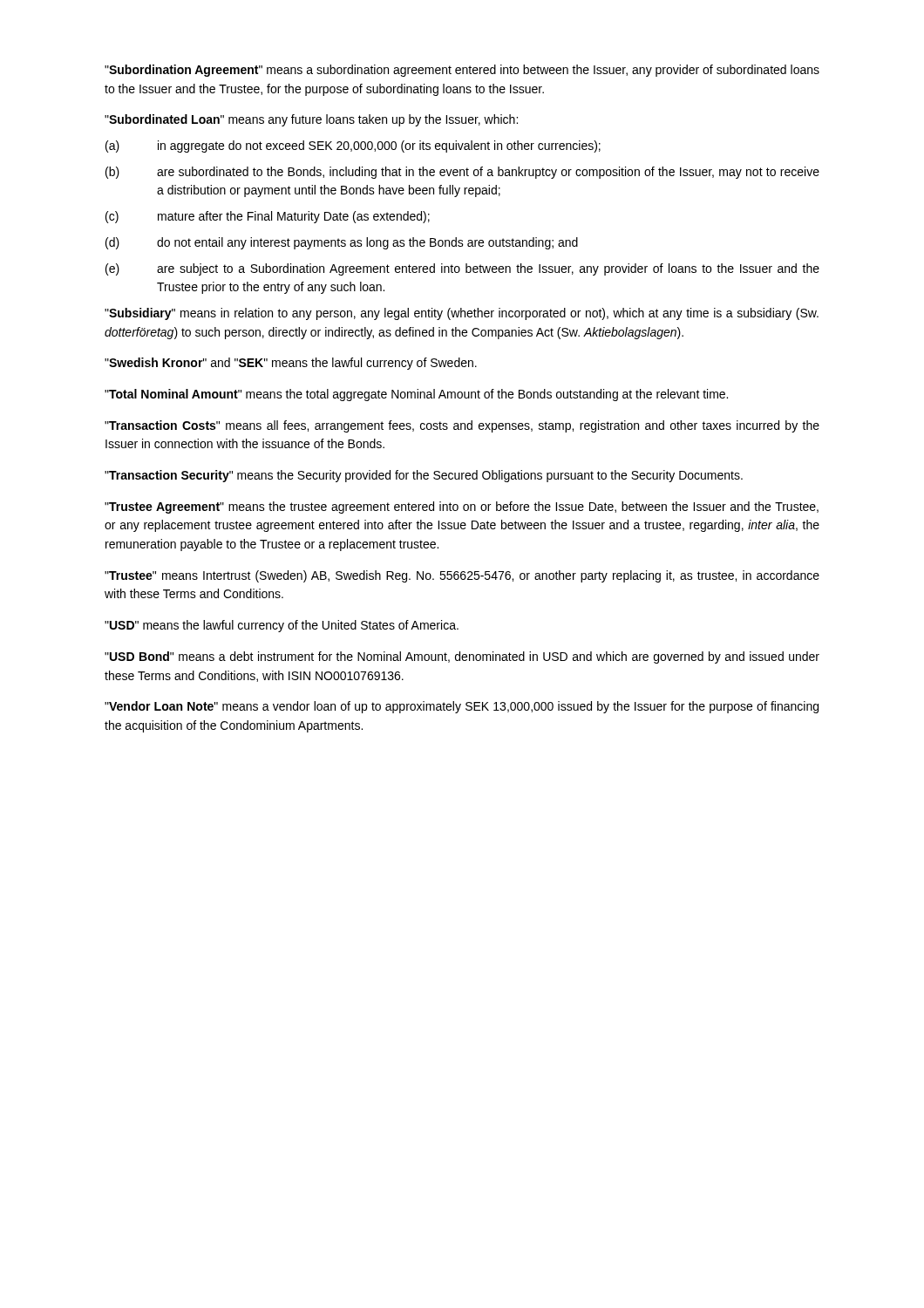Where is the passage that starts ""USD Bond" means a debt"?
The image size is (924, 1308).
point(462,666)
